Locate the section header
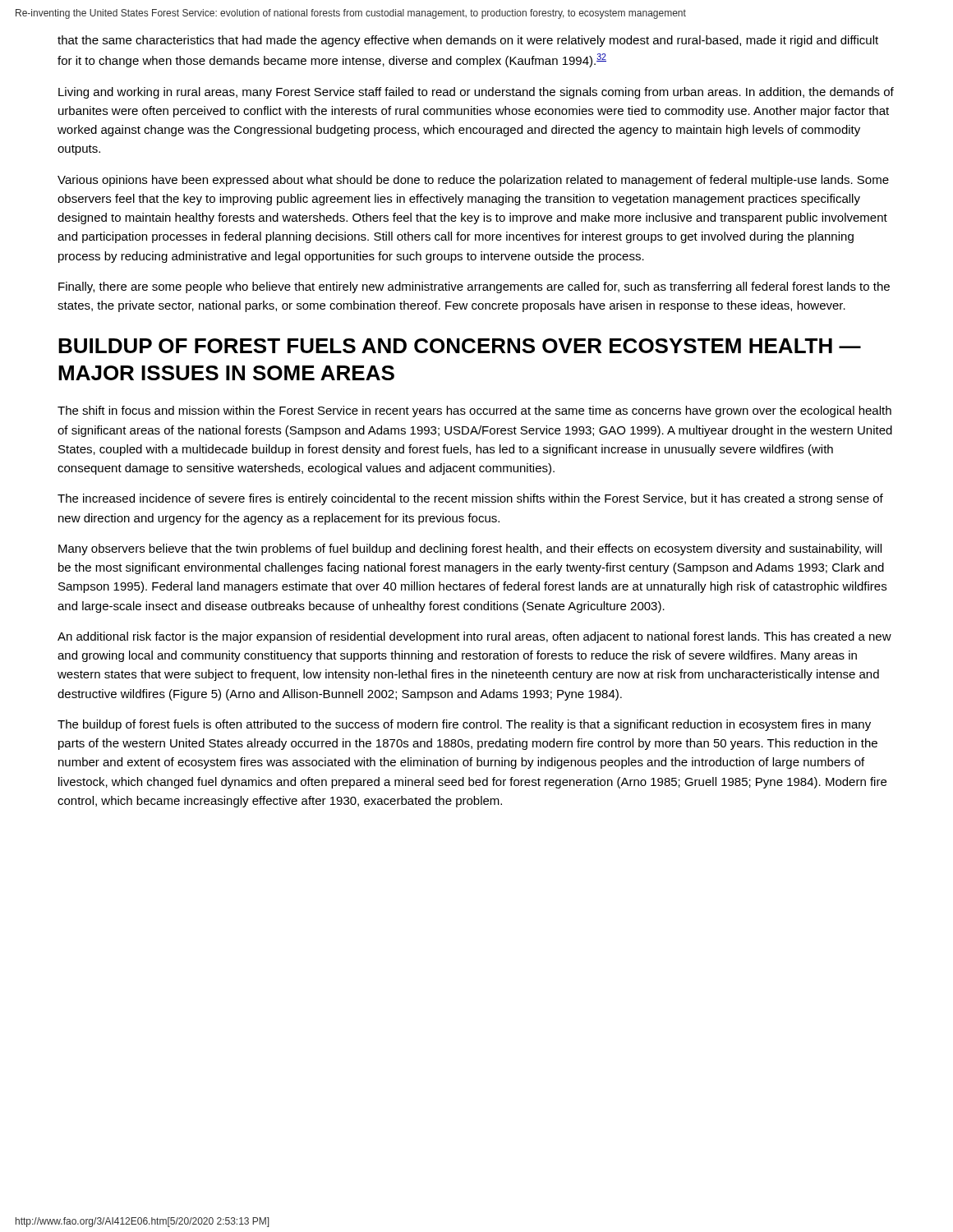Screen dimensions: 1232x953 coord(459,359)
